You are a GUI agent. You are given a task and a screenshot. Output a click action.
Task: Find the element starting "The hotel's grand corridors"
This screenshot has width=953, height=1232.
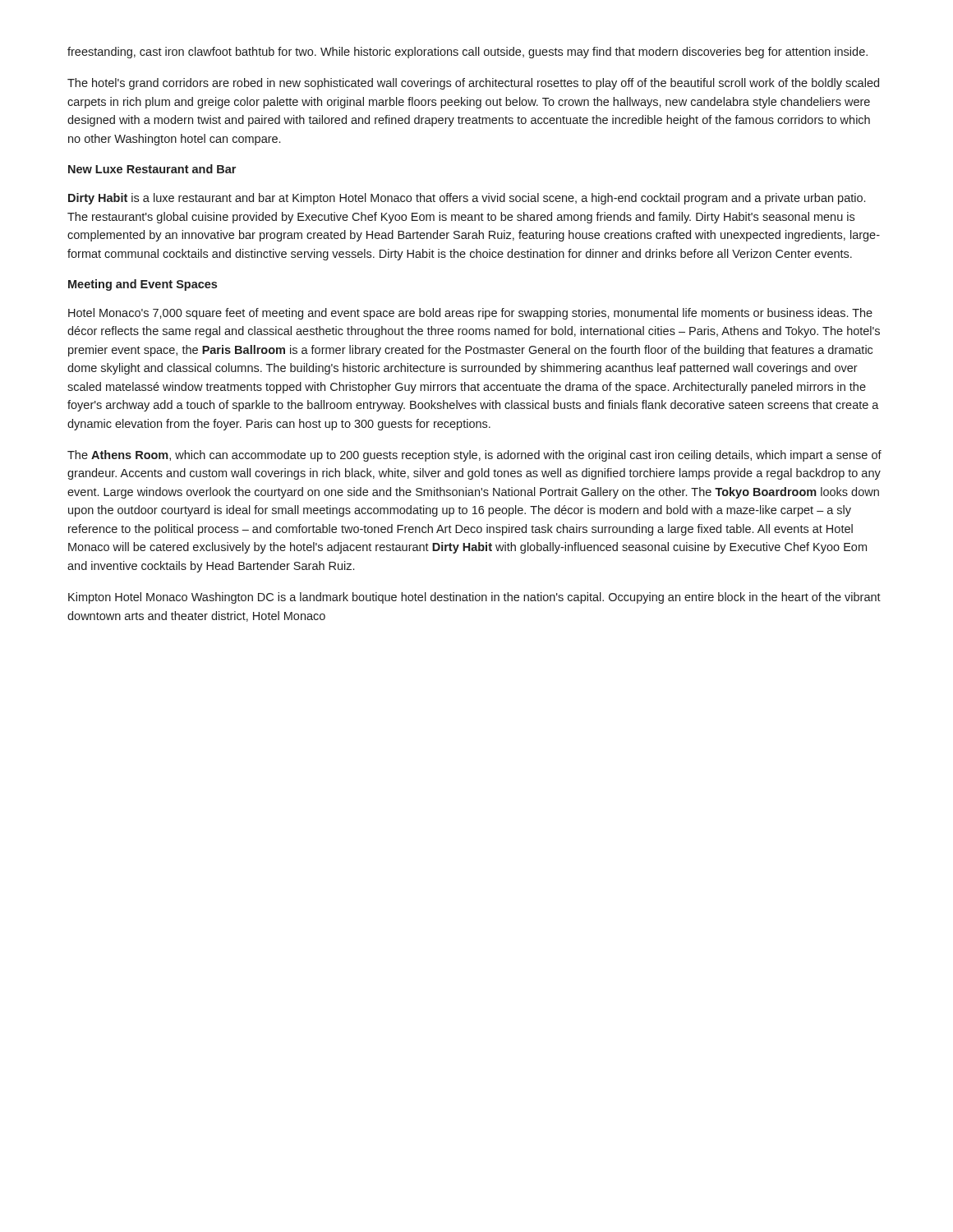coord(474,111)
